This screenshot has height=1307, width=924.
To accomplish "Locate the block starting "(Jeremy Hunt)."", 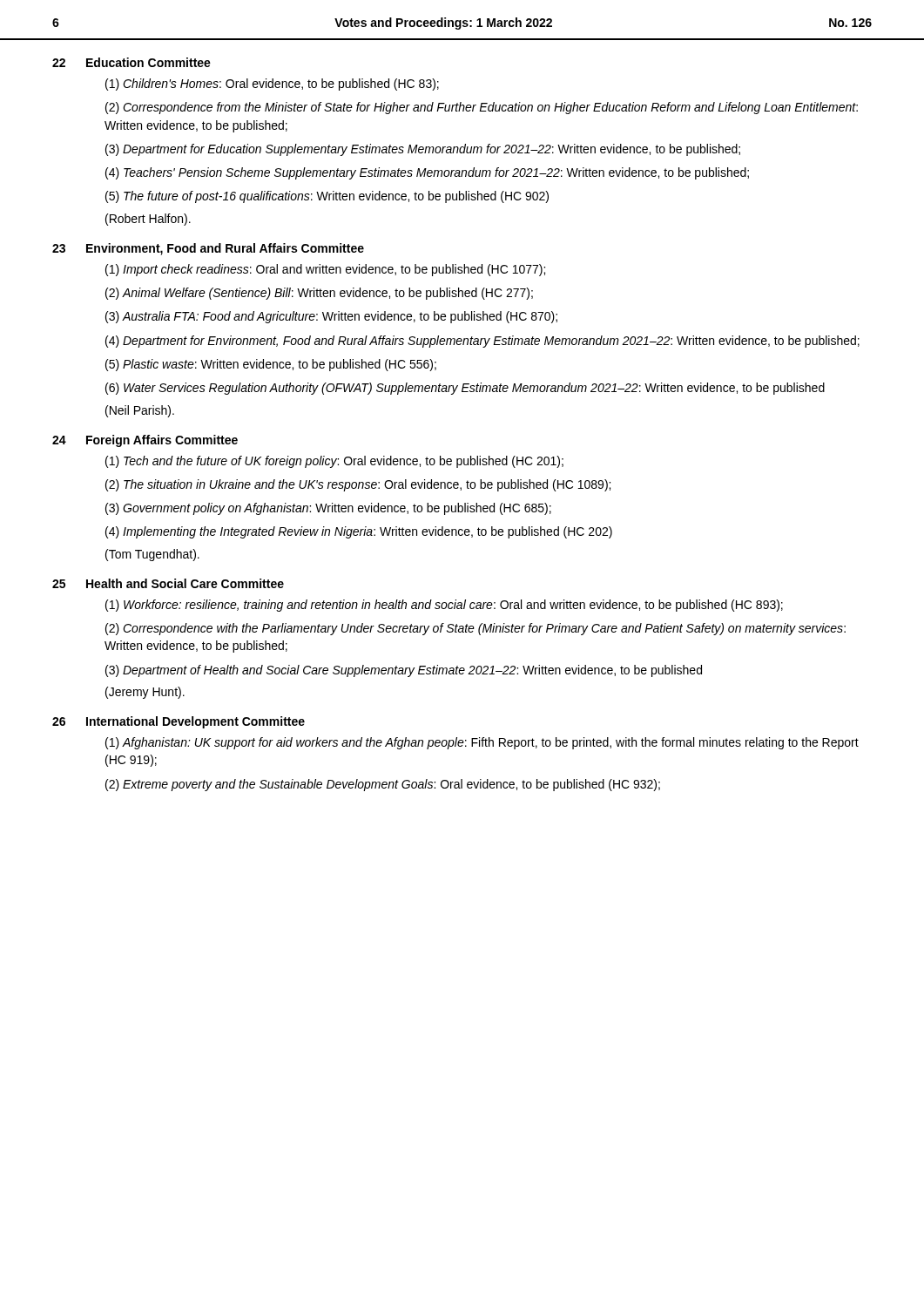I will 145,692.
